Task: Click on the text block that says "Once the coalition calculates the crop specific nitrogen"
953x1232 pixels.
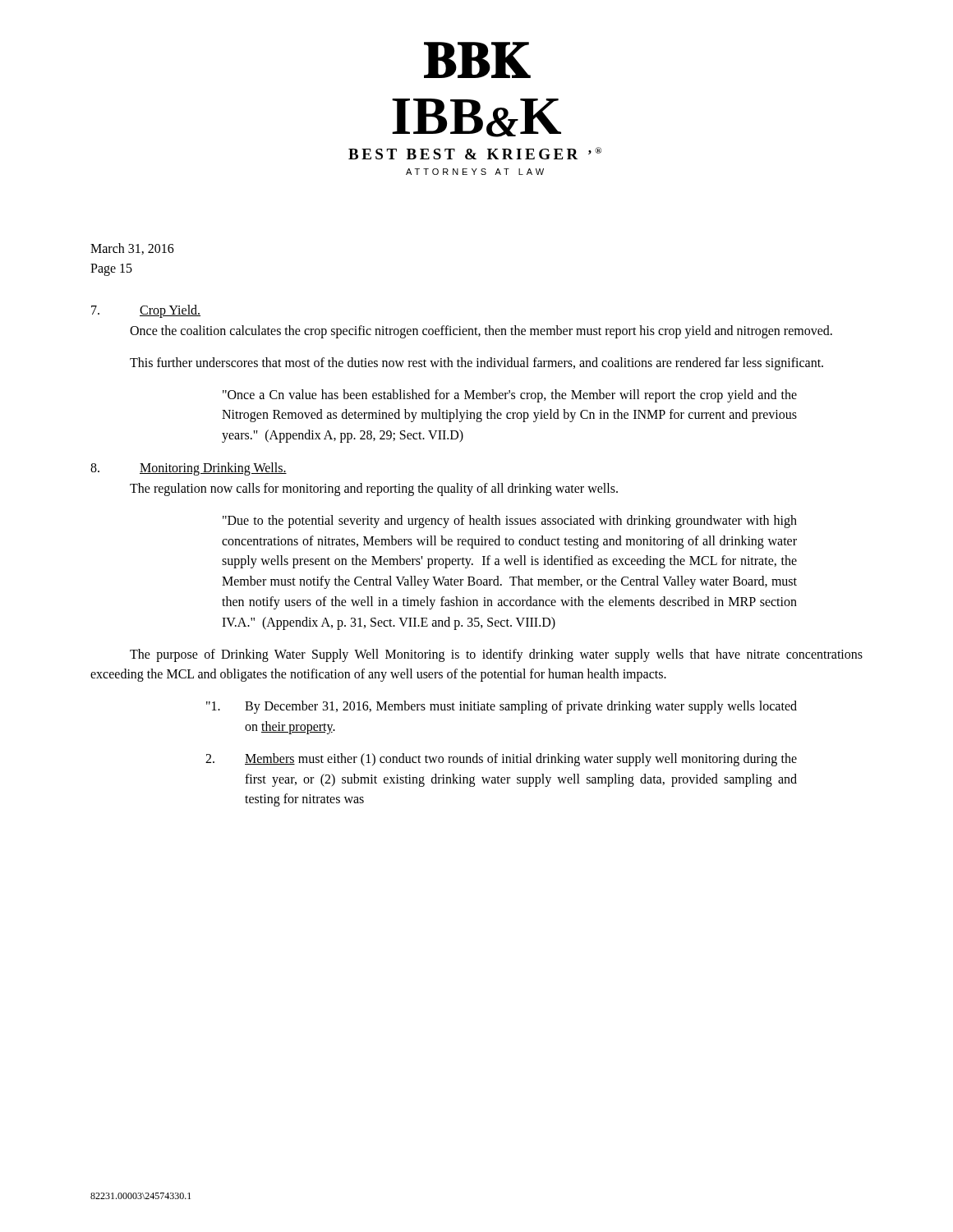Action: coord(481,331)
